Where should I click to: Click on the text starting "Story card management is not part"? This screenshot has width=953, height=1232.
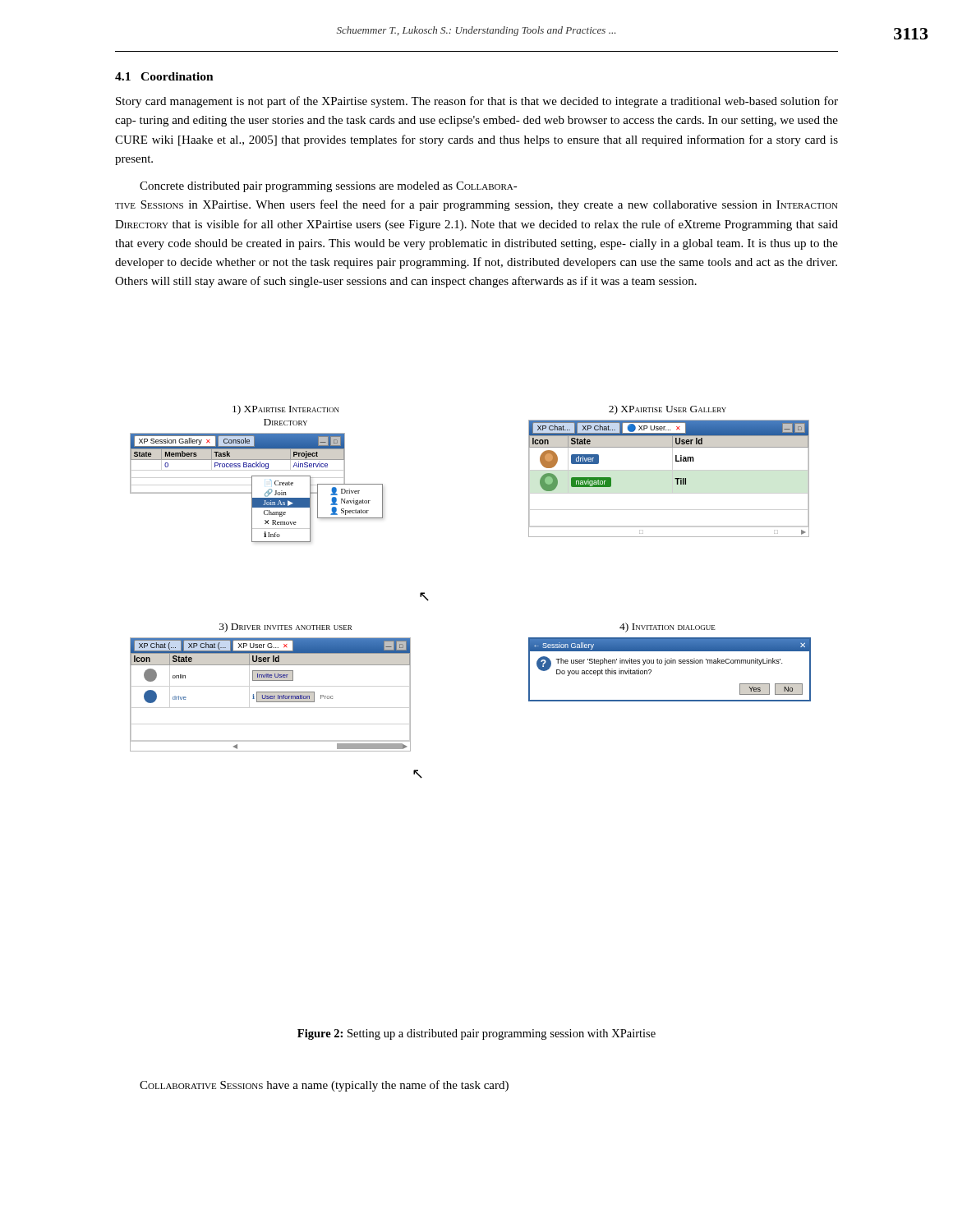tap(476, 130)
